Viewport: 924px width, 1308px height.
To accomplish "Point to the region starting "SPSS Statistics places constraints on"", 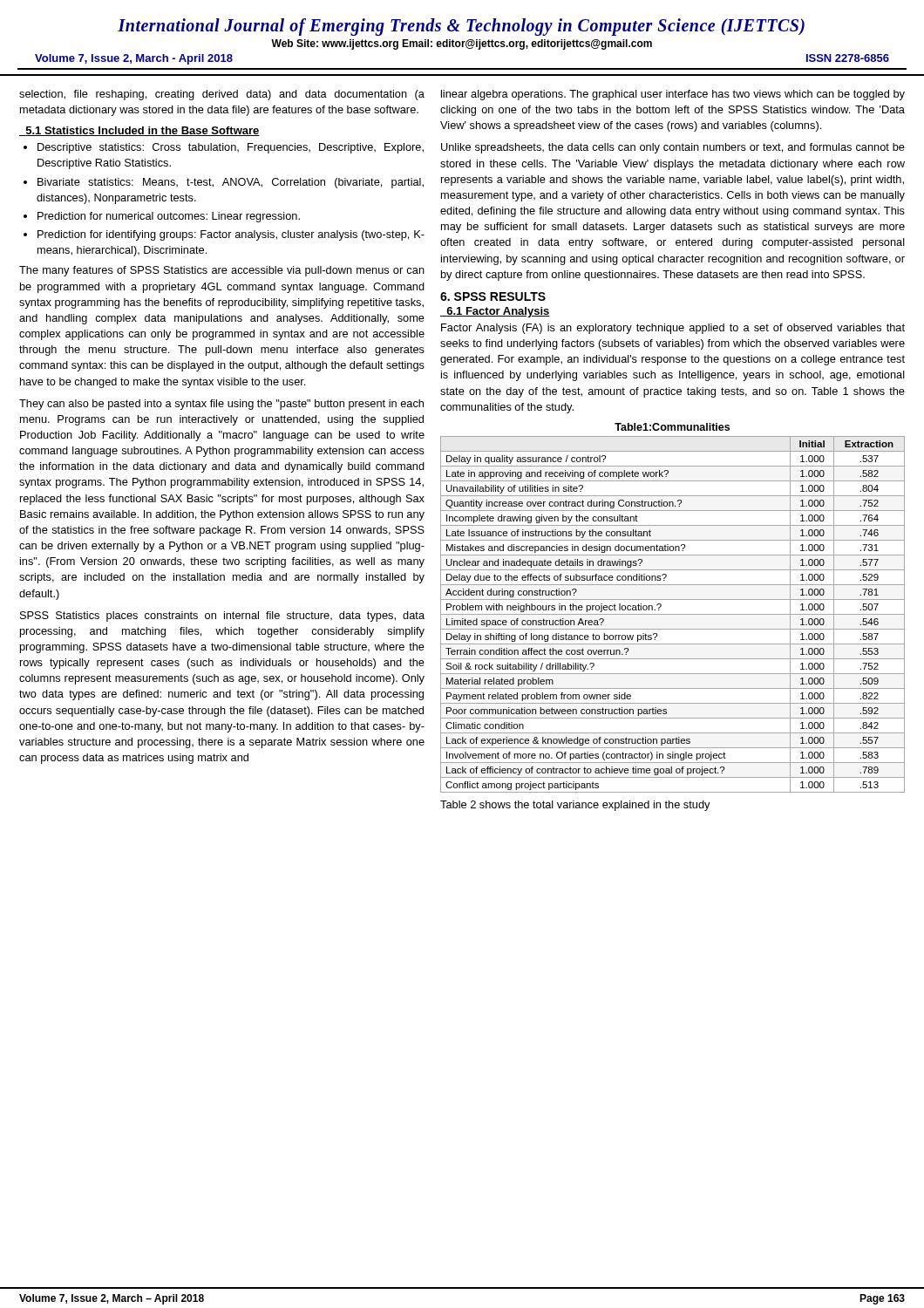I will (222, 687).
